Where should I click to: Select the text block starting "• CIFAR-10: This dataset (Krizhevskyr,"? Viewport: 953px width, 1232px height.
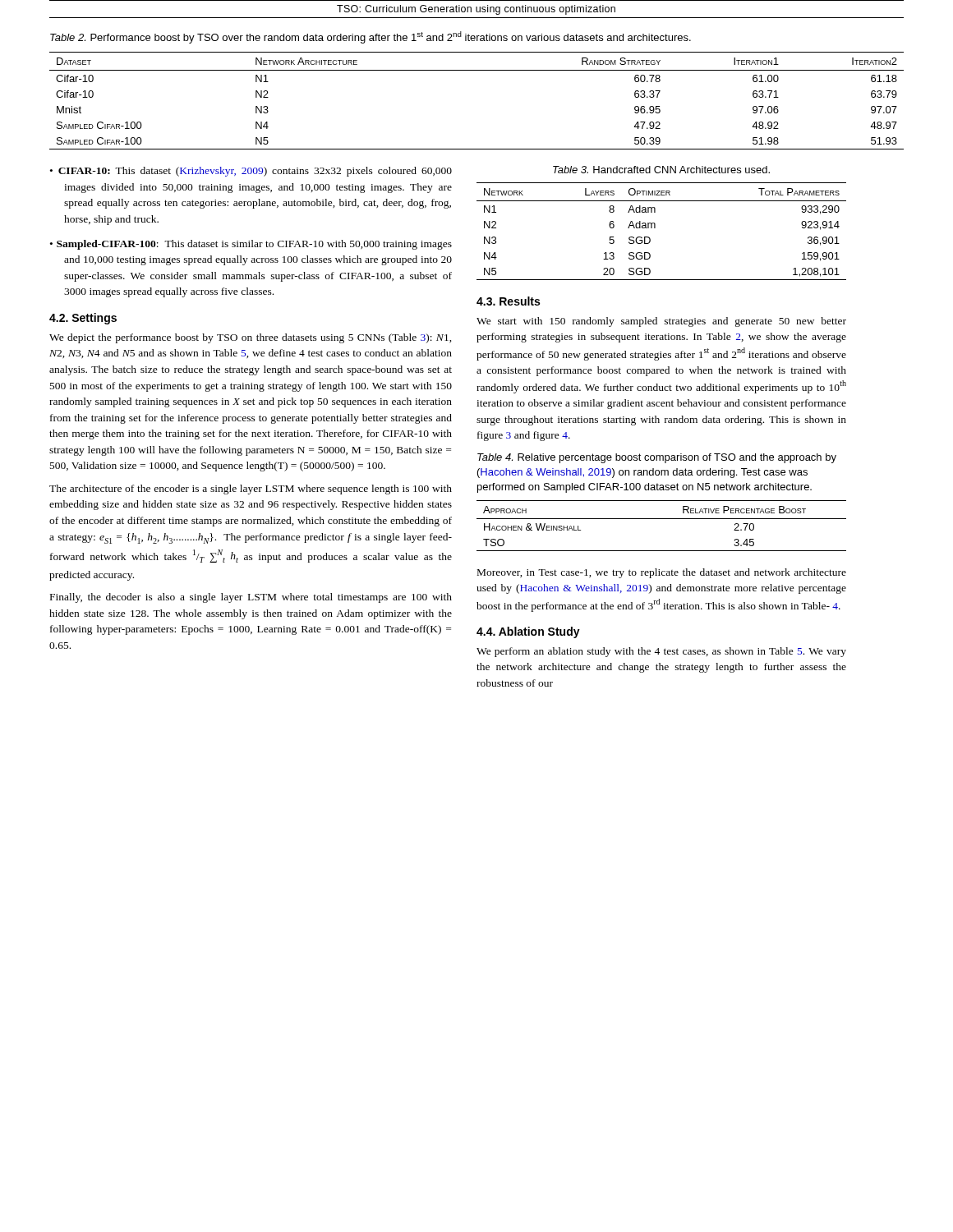pyautogui.click(x=251, y=195)
